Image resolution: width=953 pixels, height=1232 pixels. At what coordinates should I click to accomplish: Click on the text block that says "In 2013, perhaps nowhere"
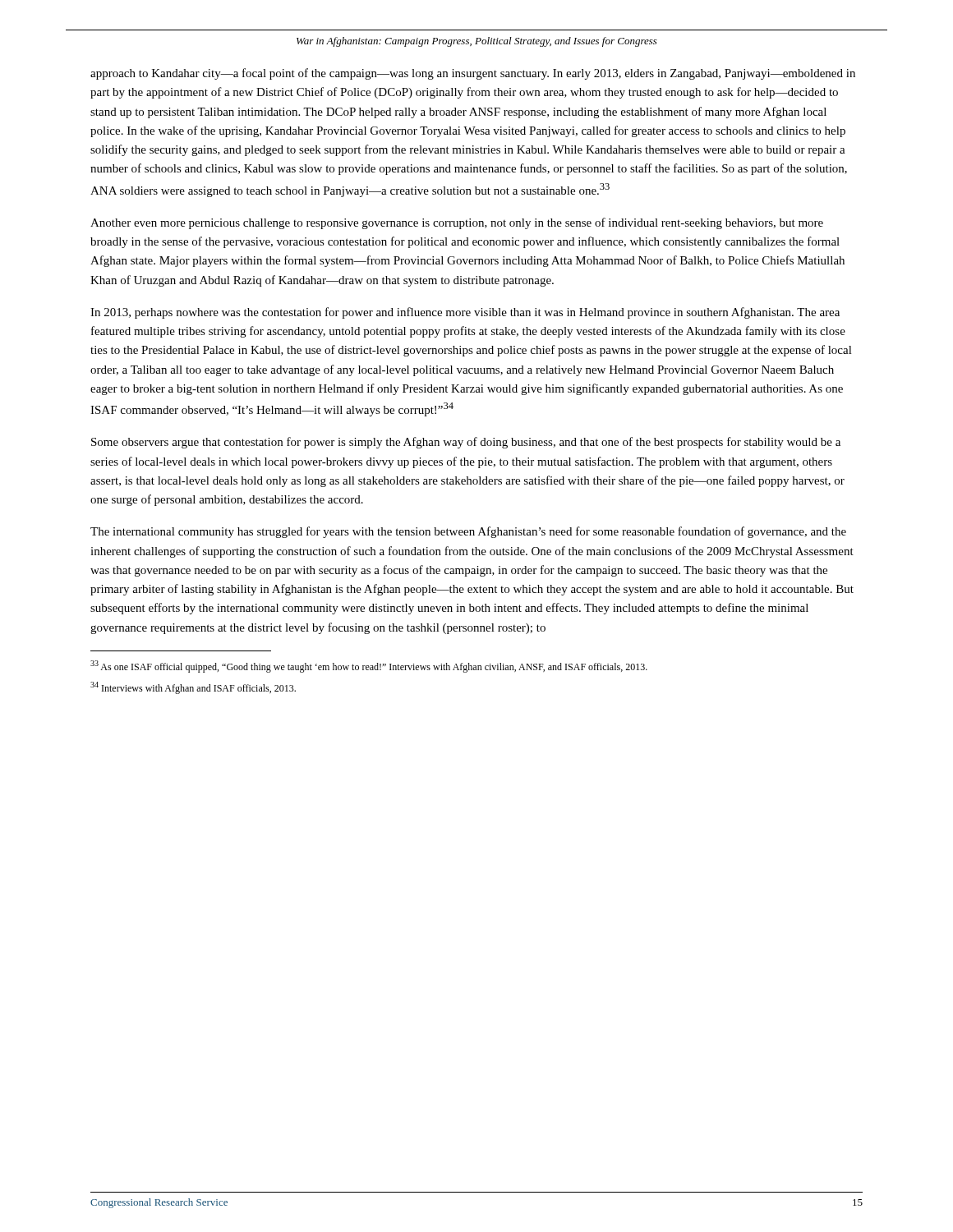tap(471, 361)
